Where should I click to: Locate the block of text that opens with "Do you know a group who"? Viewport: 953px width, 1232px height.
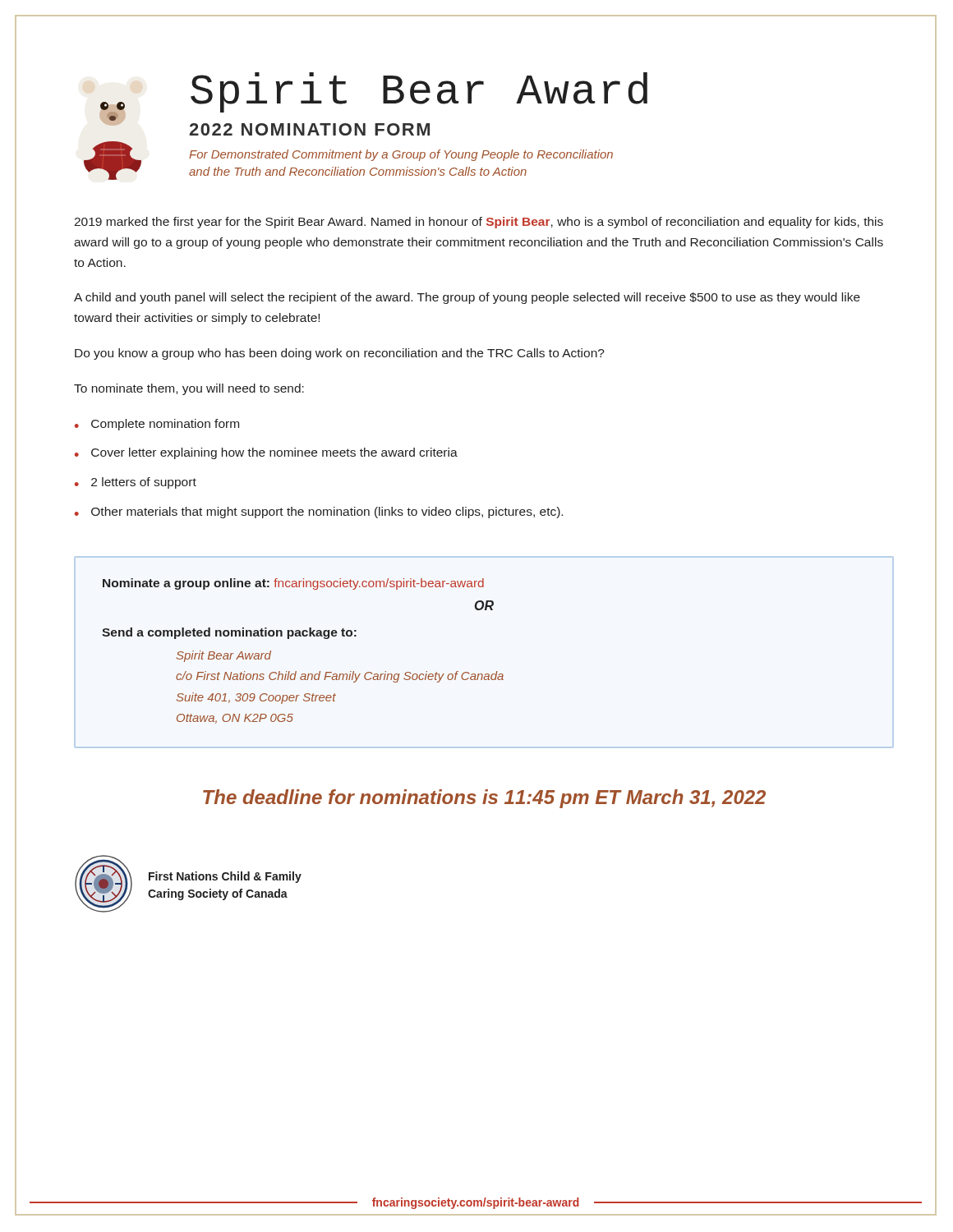[484, 354]
